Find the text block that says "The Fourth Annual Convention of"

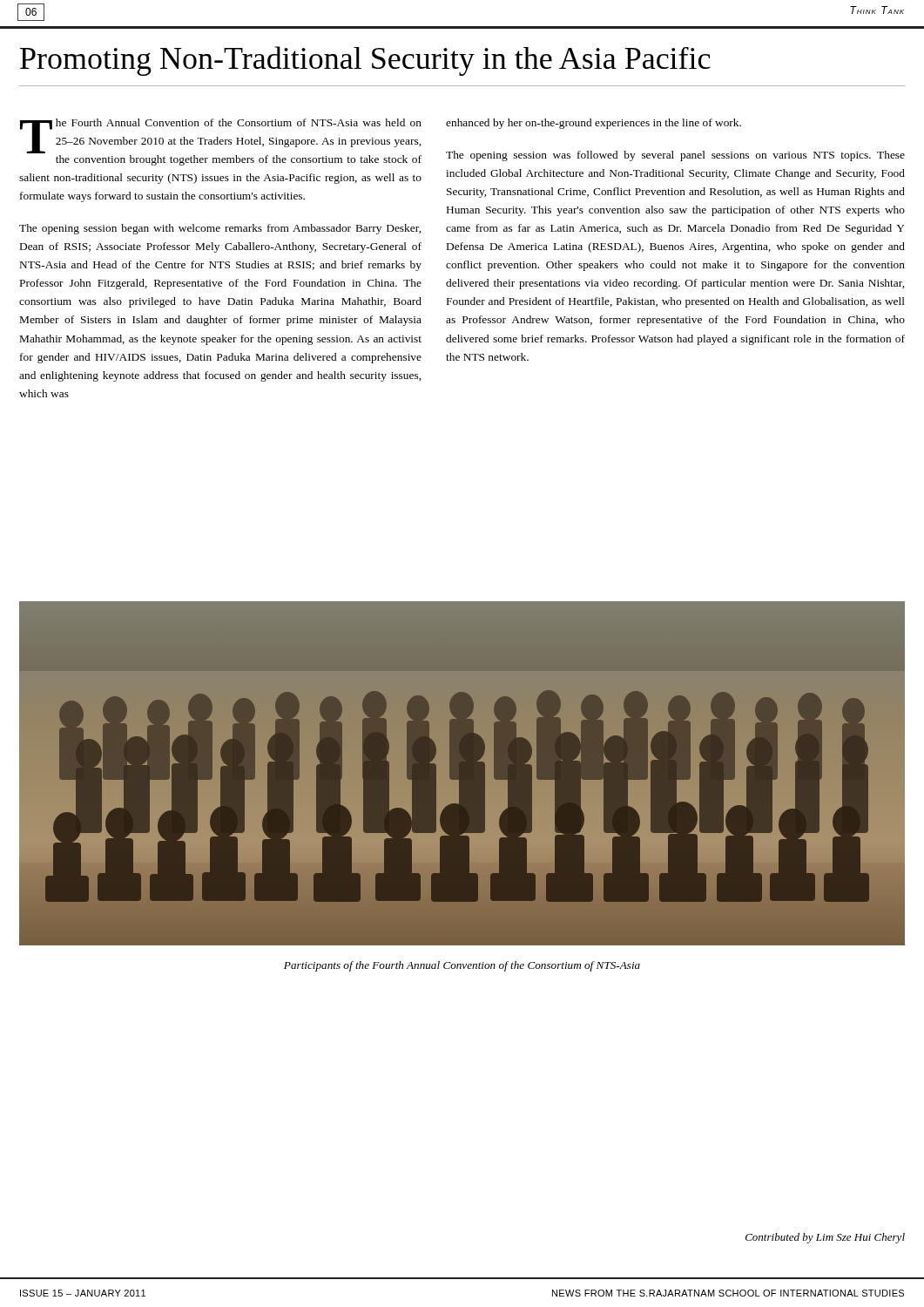coord(220,158)
